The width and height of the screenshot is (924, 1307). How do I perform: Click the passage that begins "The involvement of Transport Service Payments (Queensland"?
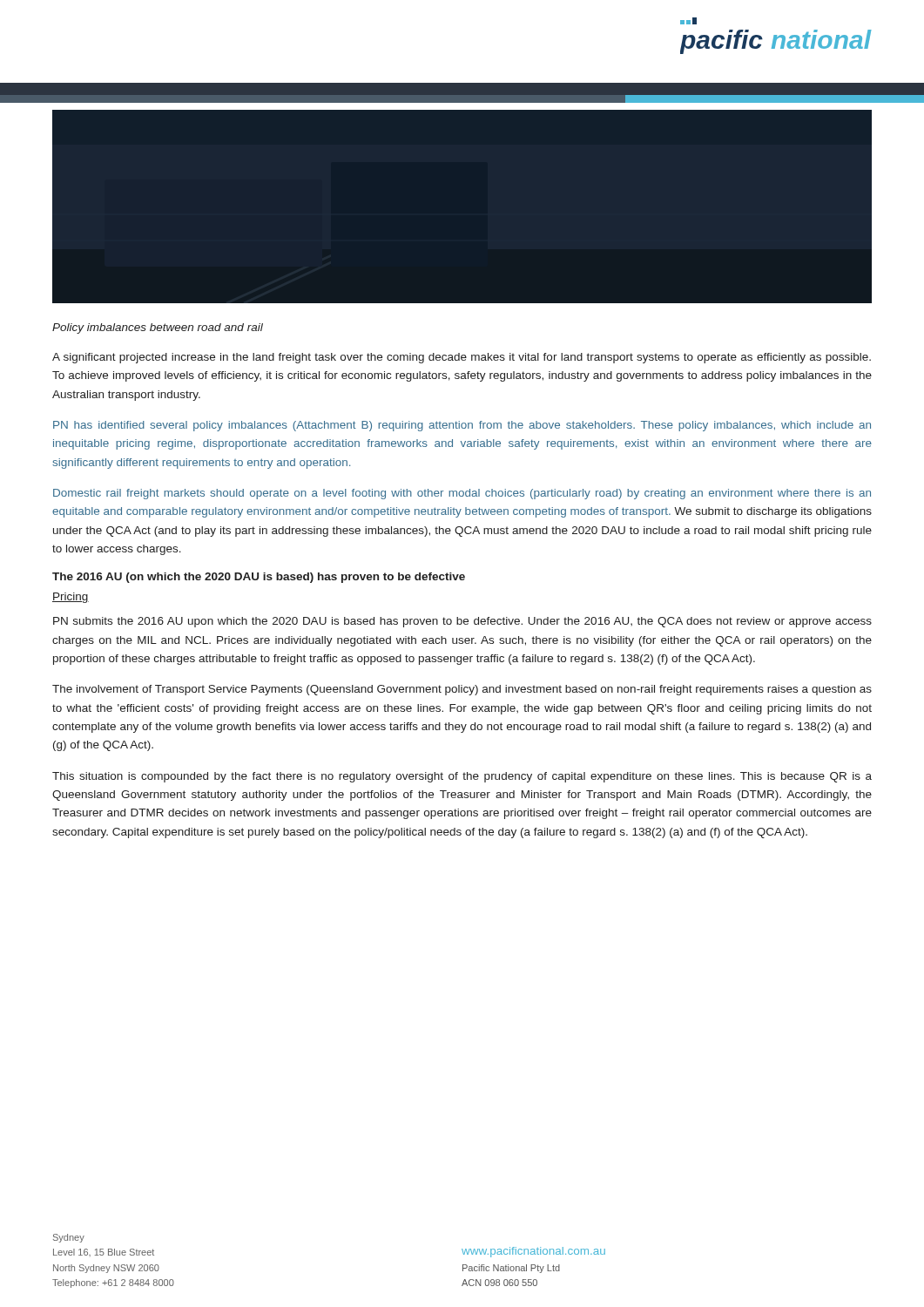tap(462, 717)
